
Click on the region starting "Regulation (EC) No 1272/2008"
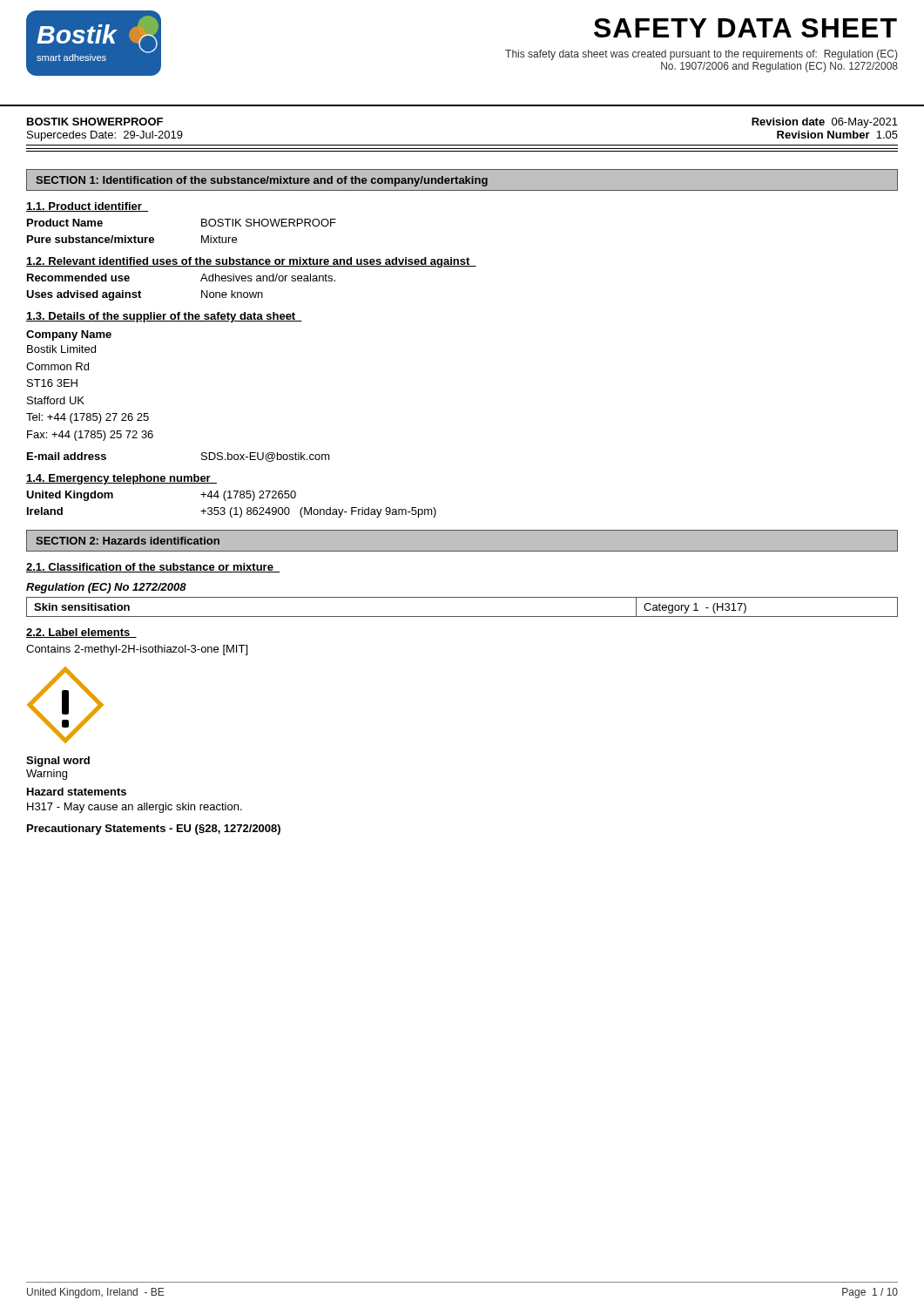coord(106,587)
